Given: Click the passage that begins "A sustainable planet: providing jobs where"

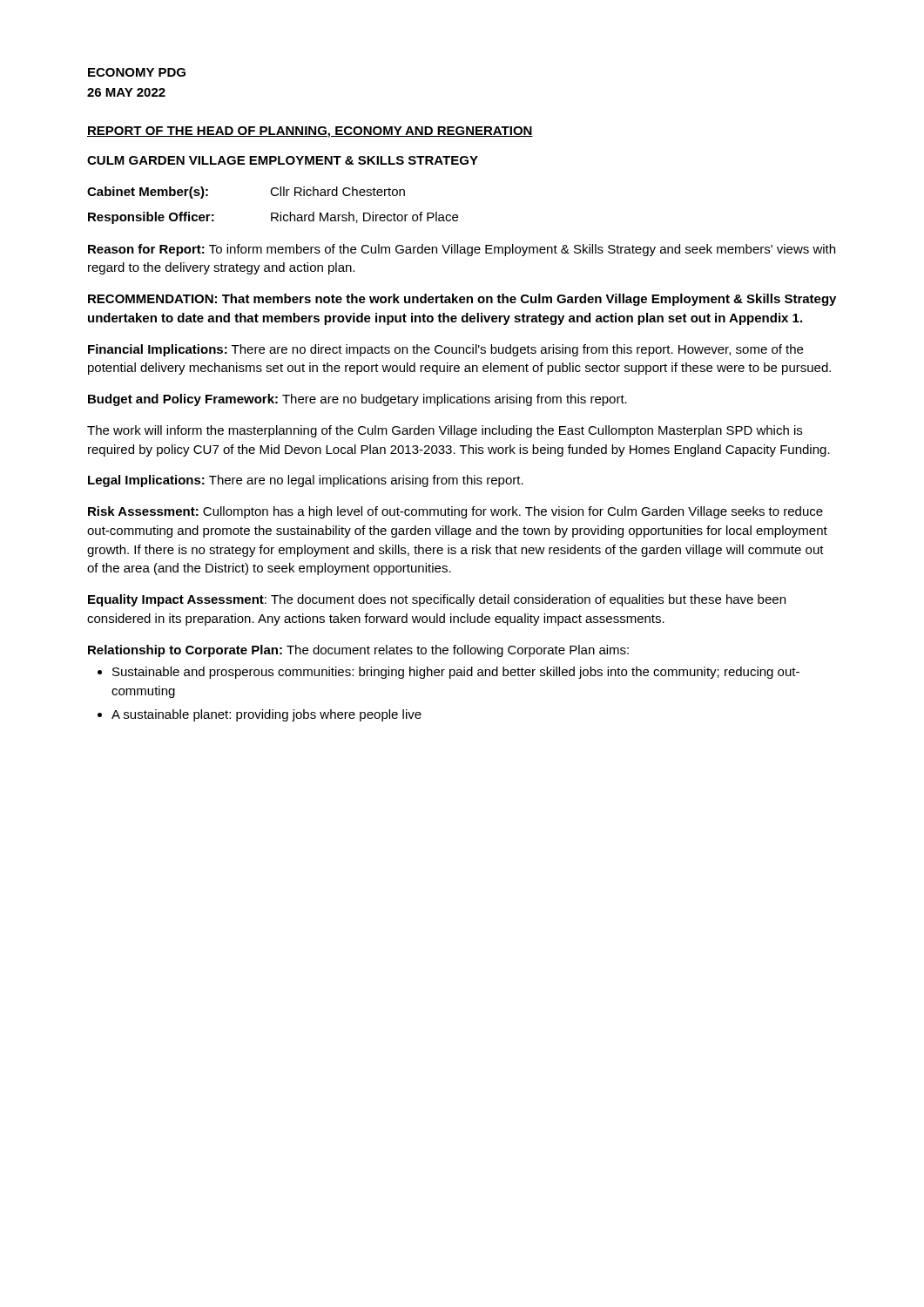Looking at the screenshot, I should tap(266, 714).
